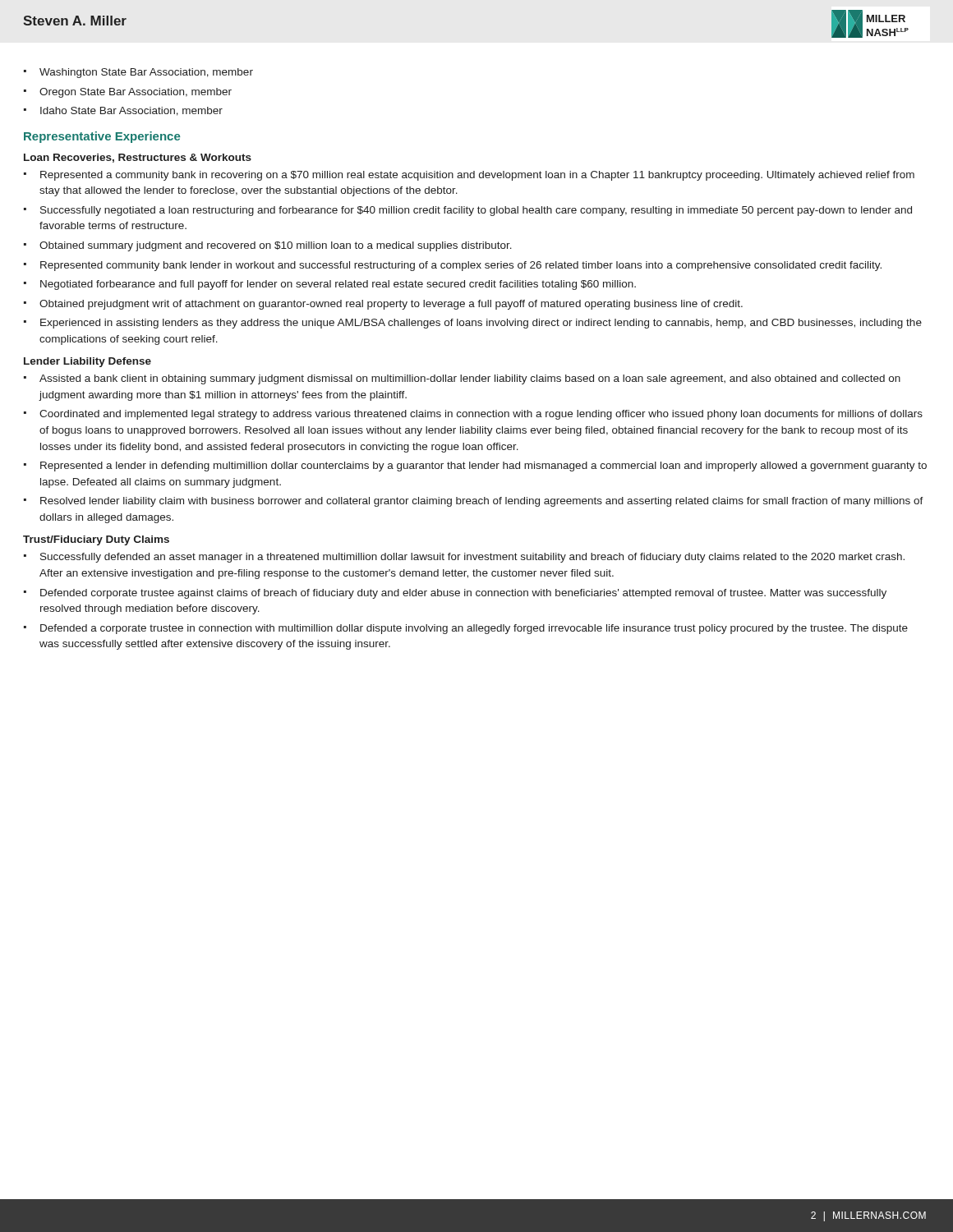Locate the block starting "Idaho State Bar Association, member"

(x=123, y=111)
